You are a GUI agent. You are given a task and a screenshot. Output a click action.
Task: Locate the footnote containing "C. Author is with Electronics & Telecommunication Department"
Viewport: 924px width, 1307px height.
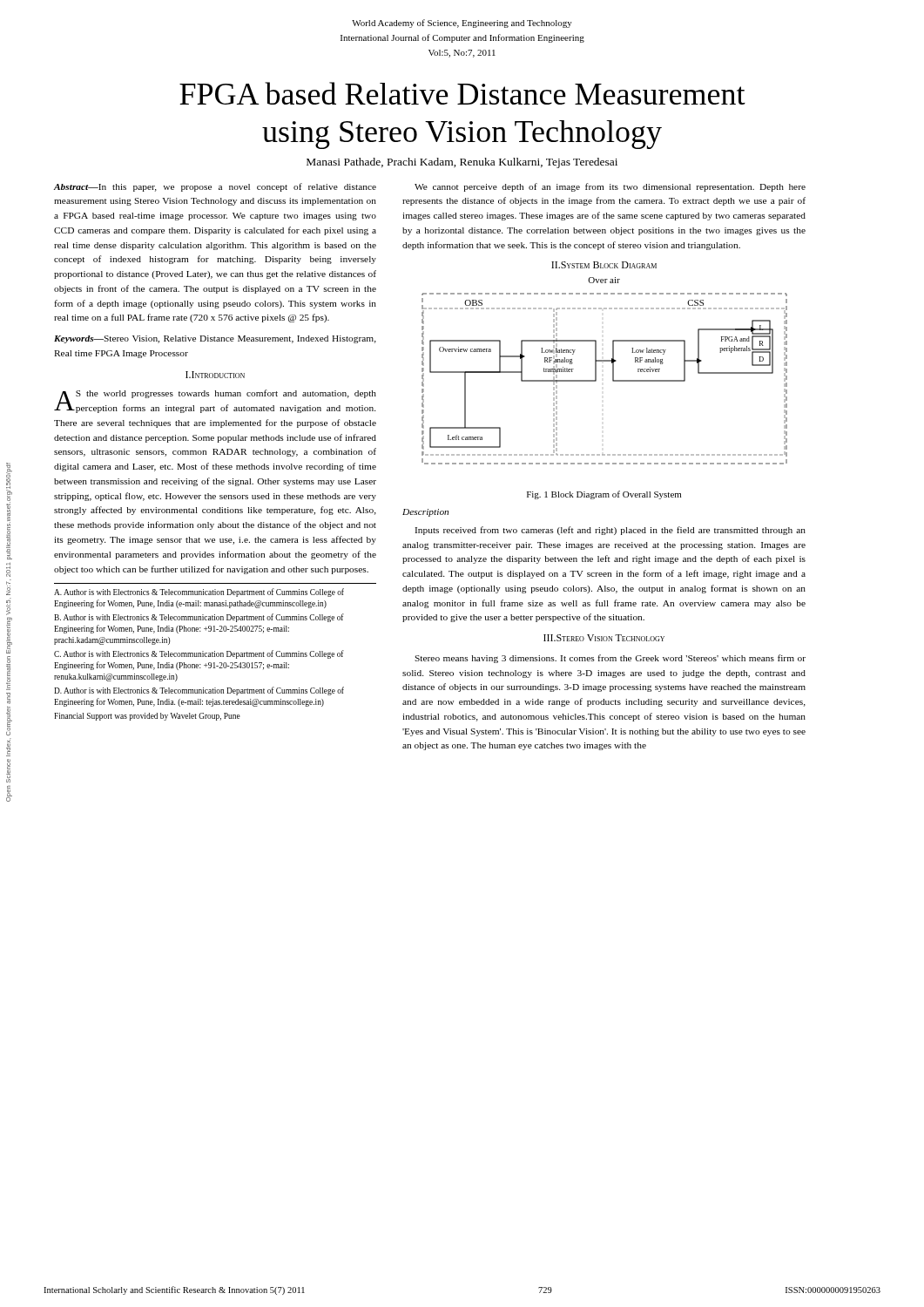point(199,666)
